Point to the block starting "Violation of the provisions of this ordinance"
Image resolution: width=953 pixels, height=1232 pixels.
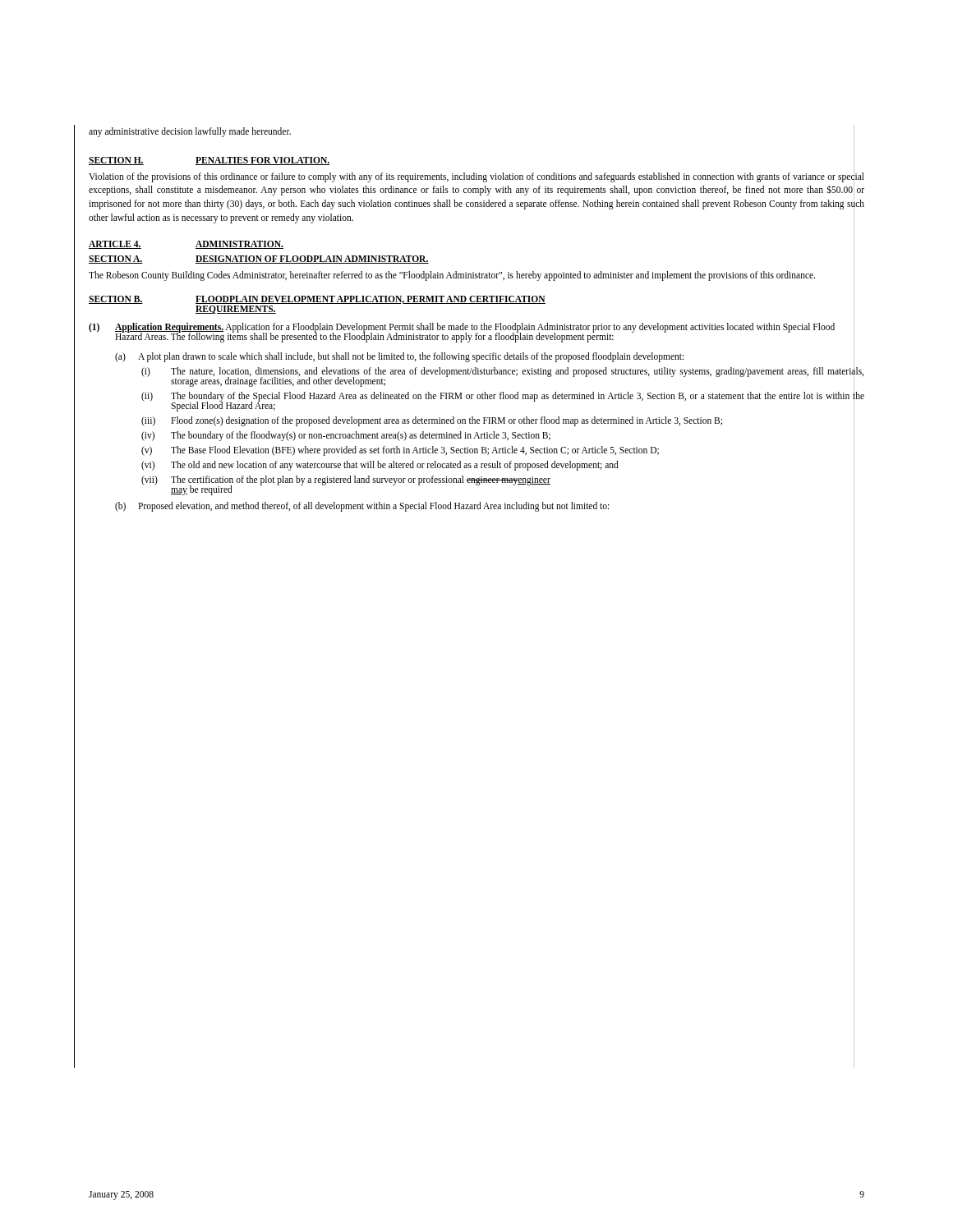[x=476, y=197]
